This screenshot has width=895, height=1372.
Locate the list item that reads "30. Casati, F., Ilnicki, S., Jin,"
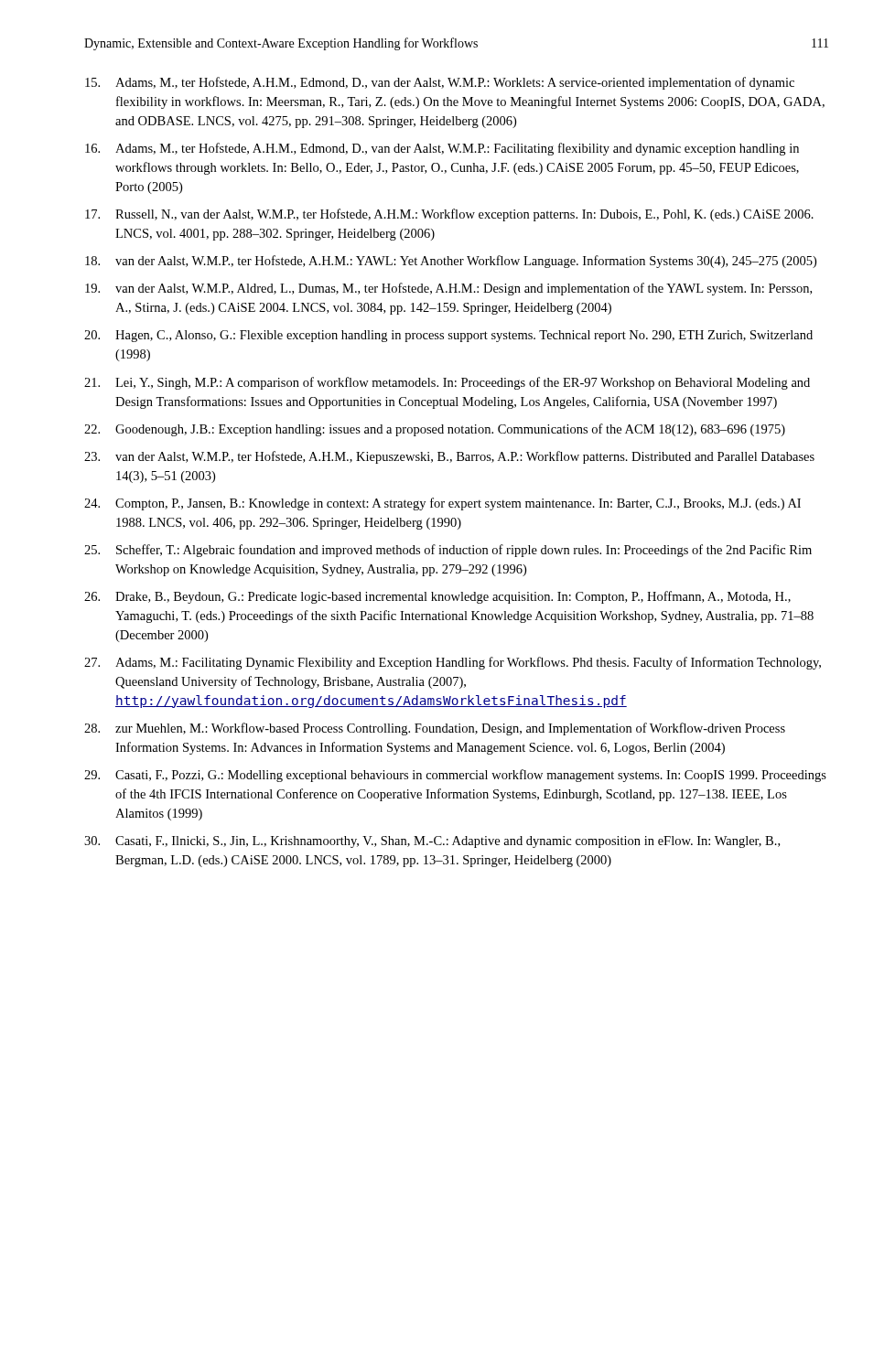coord(457,851)
